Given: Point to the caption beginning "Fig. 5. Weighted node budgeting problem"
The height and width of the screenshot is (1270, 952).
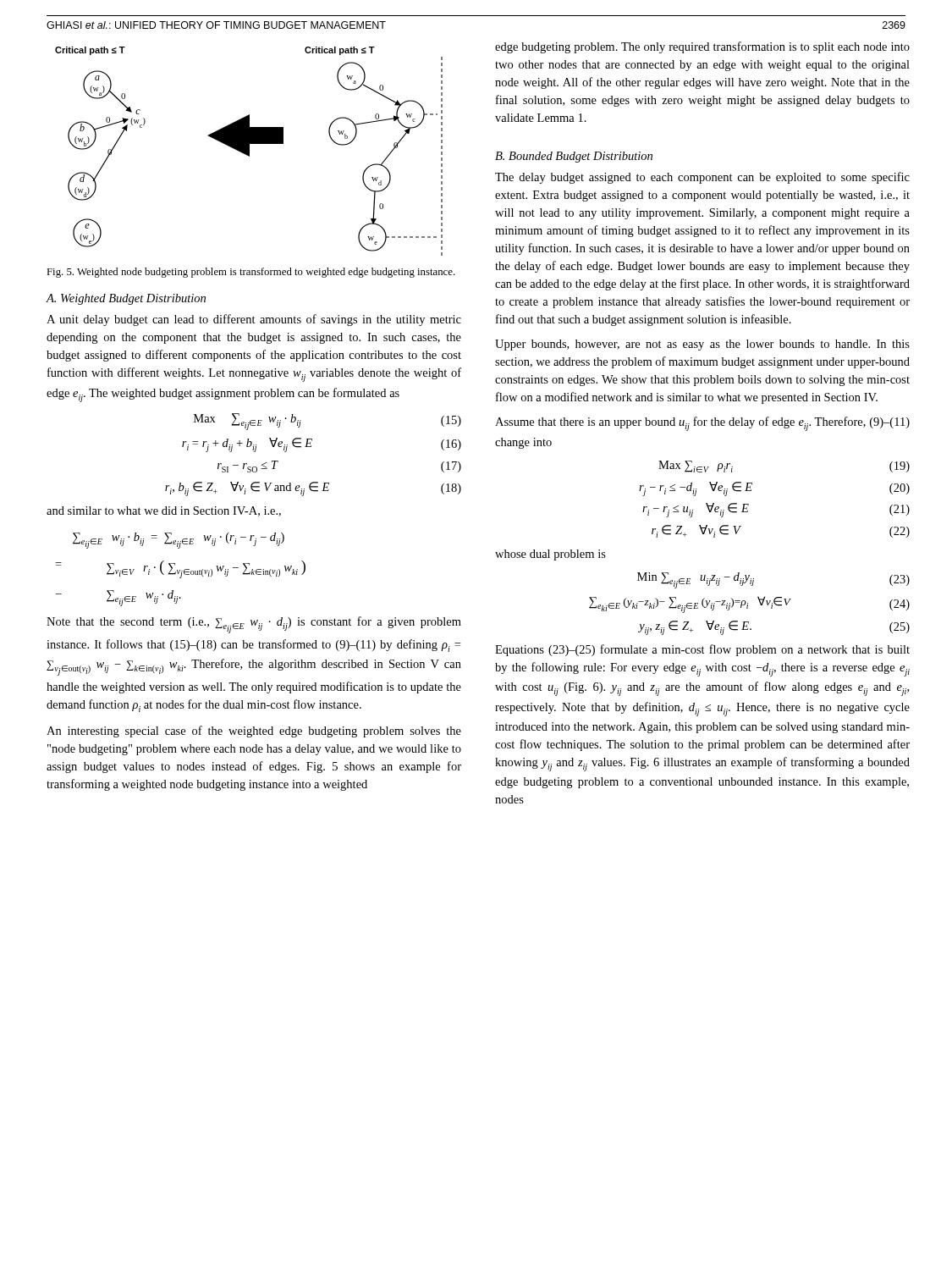Looking at the screenshot, I should pyautogui.click(x=251, y=272).
